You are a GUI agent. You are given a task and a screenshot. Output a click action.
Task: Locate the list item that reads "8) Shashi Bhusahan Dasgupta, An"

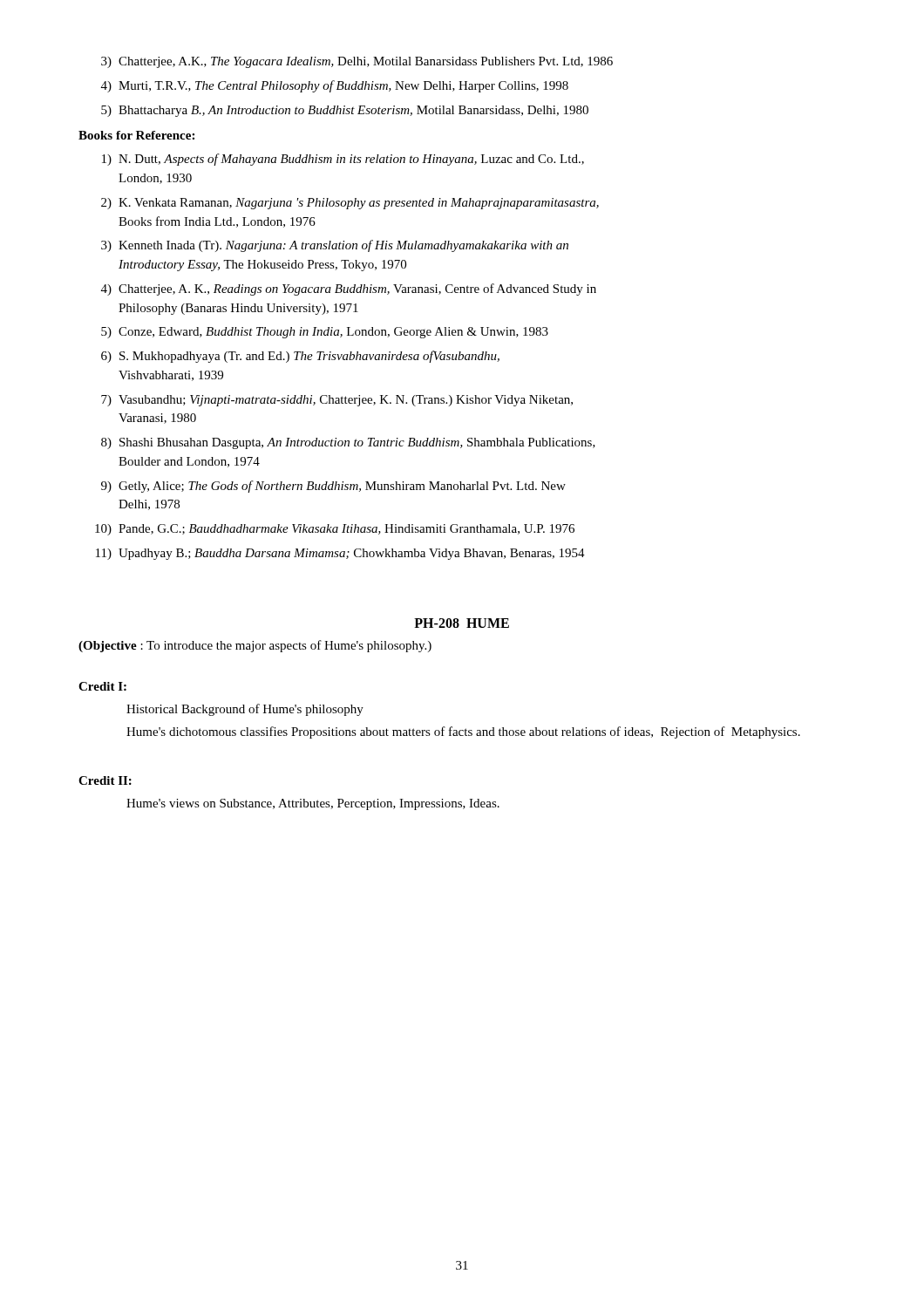point(462,452)
